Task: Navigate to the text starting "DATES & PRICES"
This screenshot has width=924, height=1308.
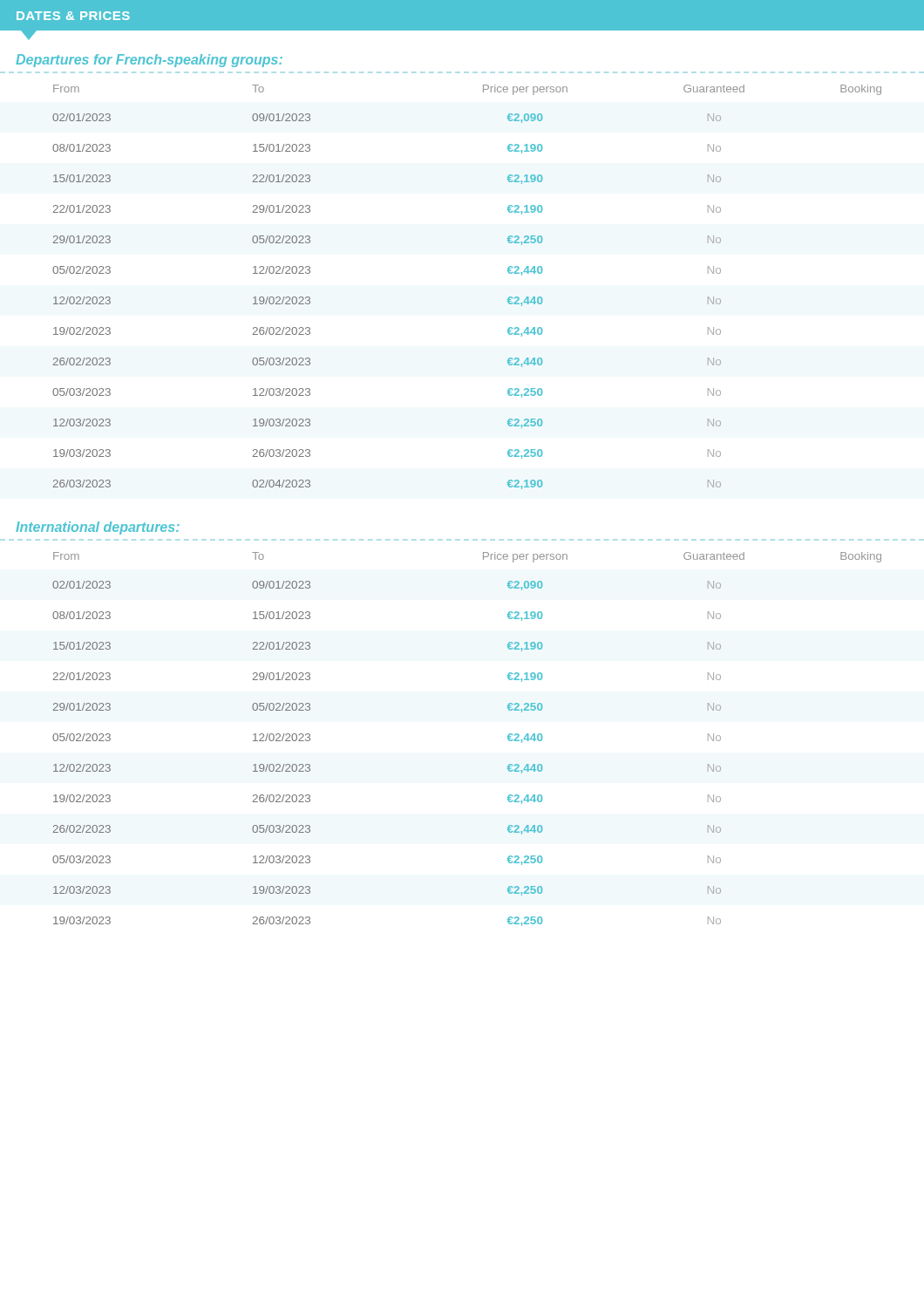Action: tap(73, 15)
